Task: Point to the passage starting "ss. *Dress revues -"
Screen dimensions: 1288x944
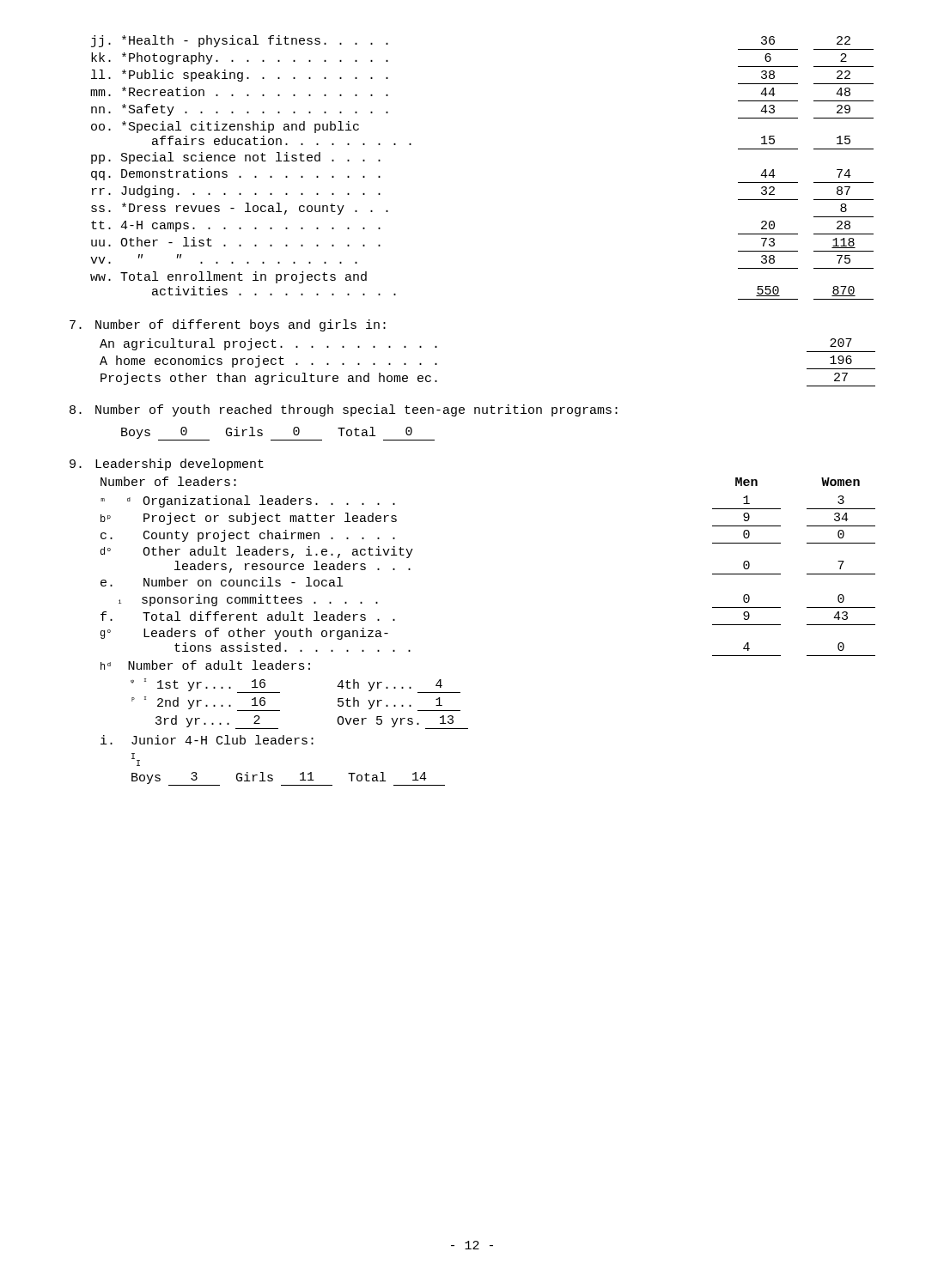Action: [x=217, y=208]
